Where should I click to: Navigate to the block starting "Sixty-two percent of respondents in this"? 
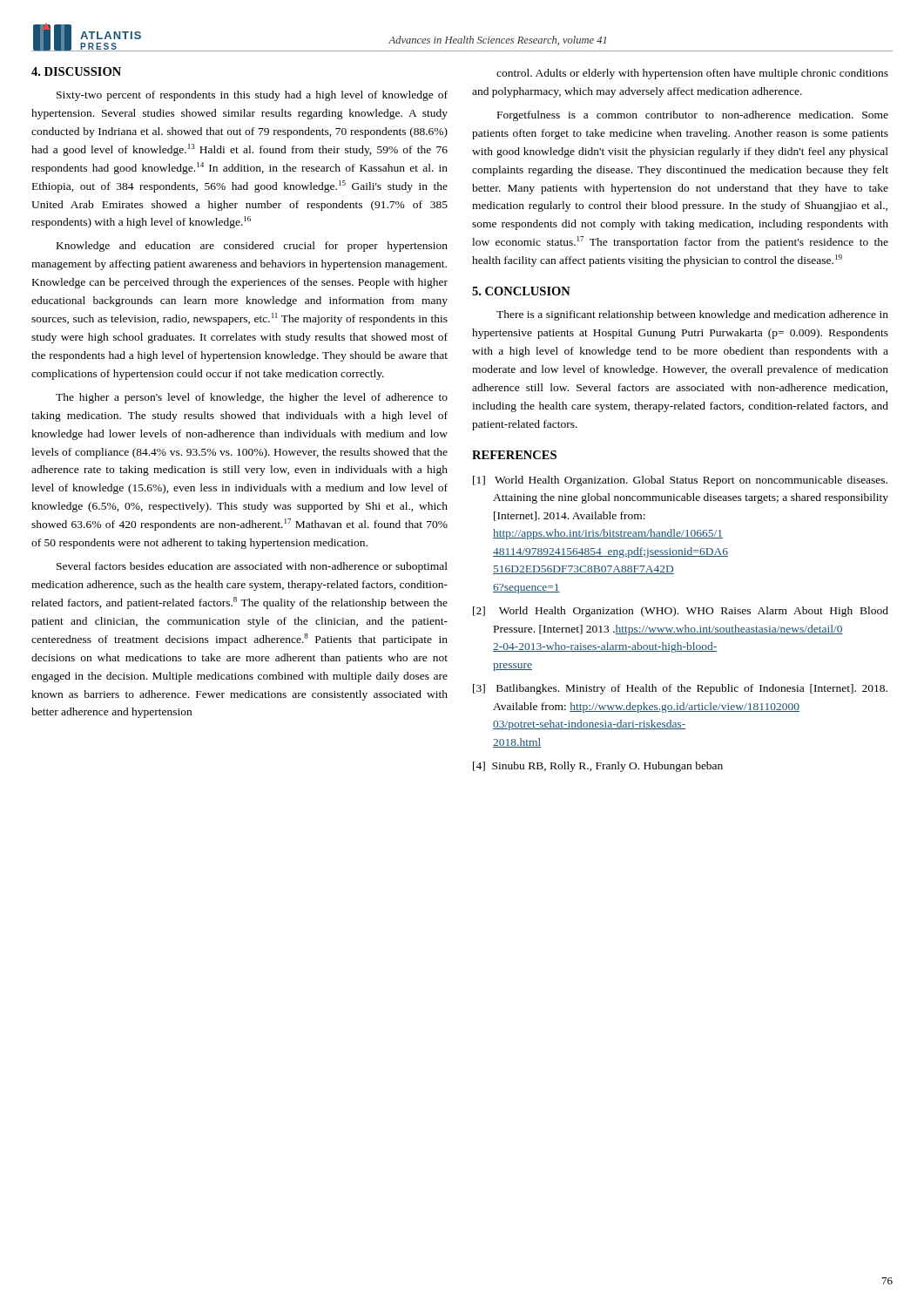239,159
